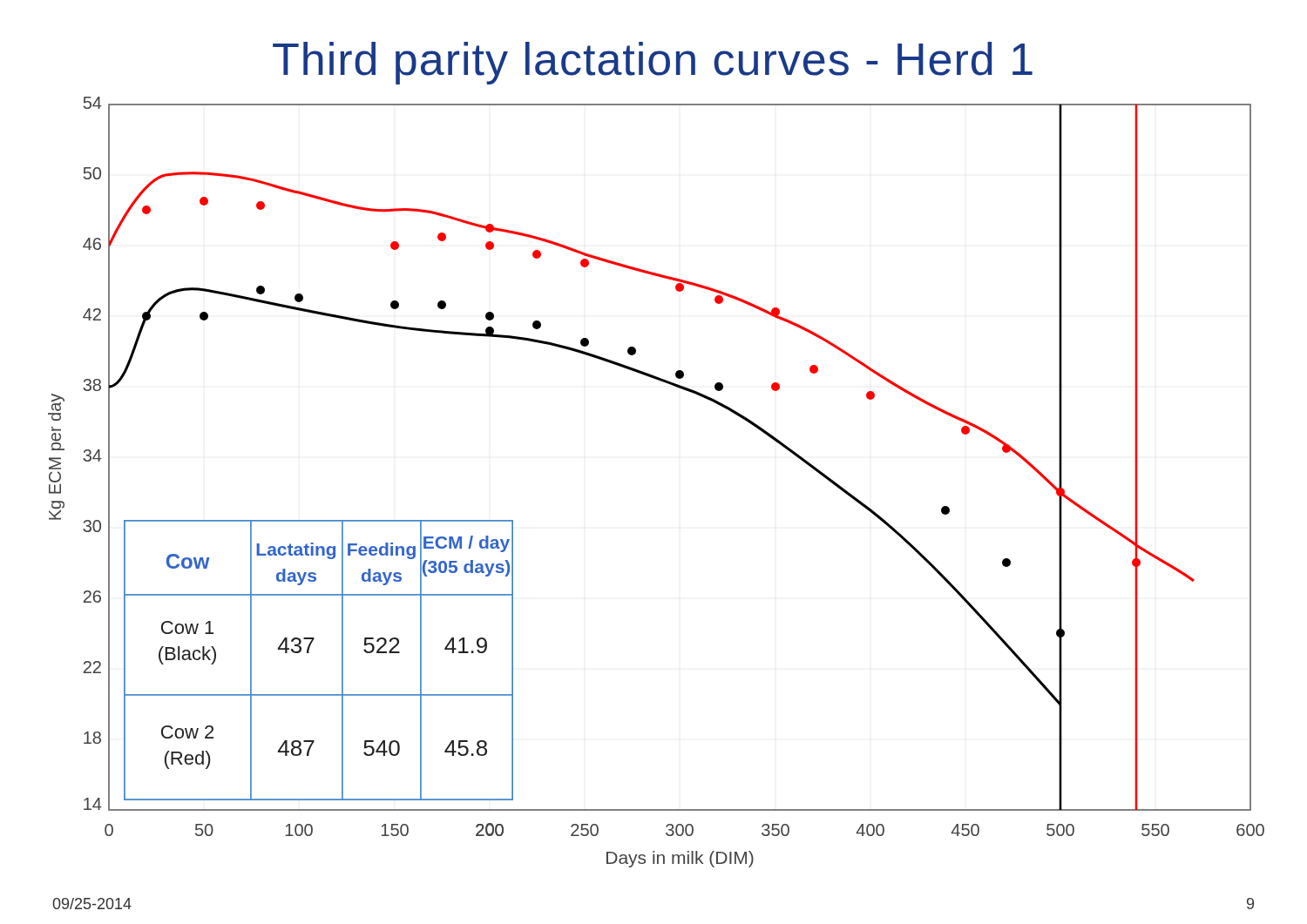Where does it say "Third parity lactation curves - Herd 1"?
The width and height of the screenshot is (1307, 924).
(654, 59)
